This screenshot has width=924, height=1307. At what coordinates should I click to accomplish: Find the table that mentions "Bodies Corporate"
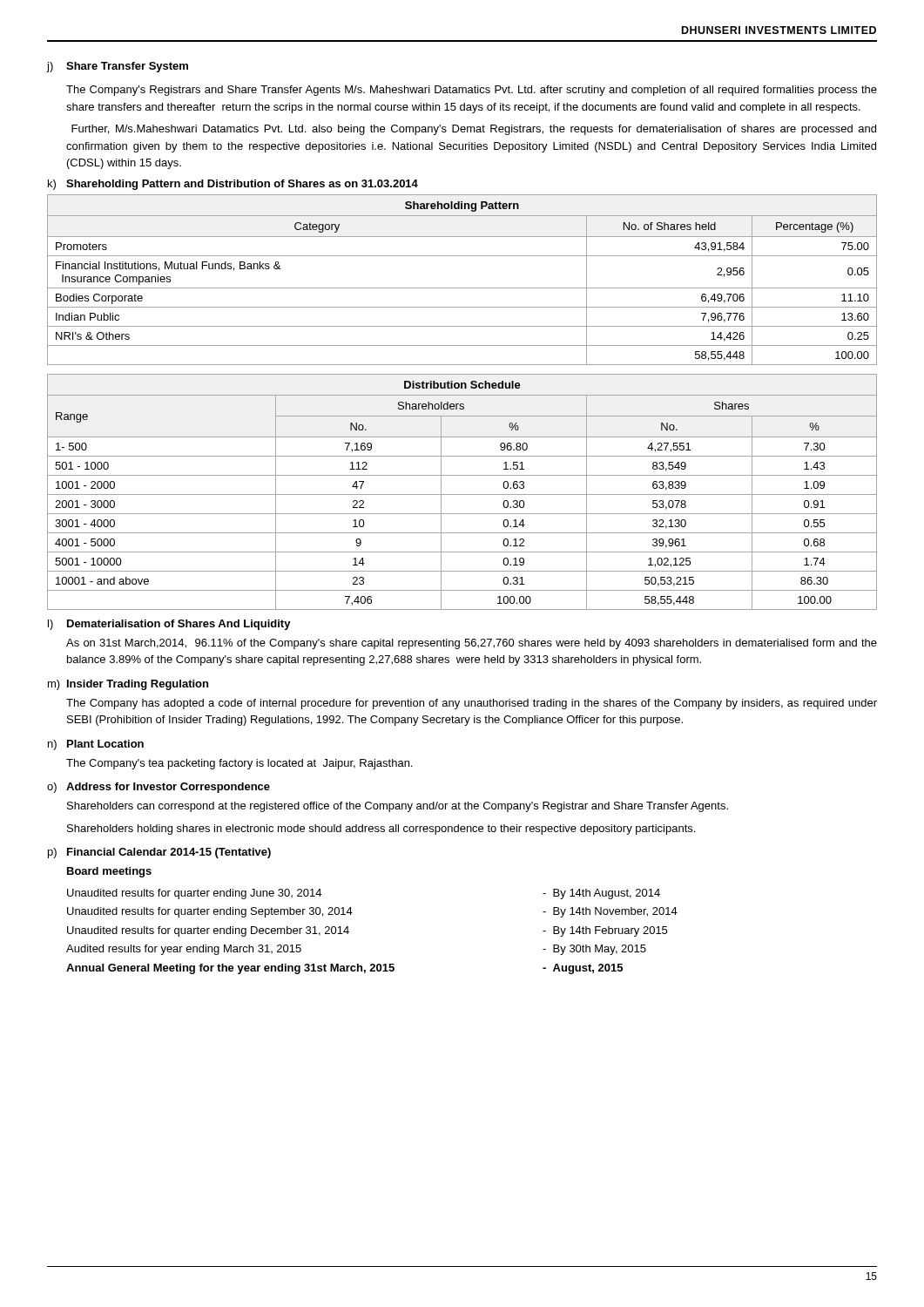(x=462, y=279)
